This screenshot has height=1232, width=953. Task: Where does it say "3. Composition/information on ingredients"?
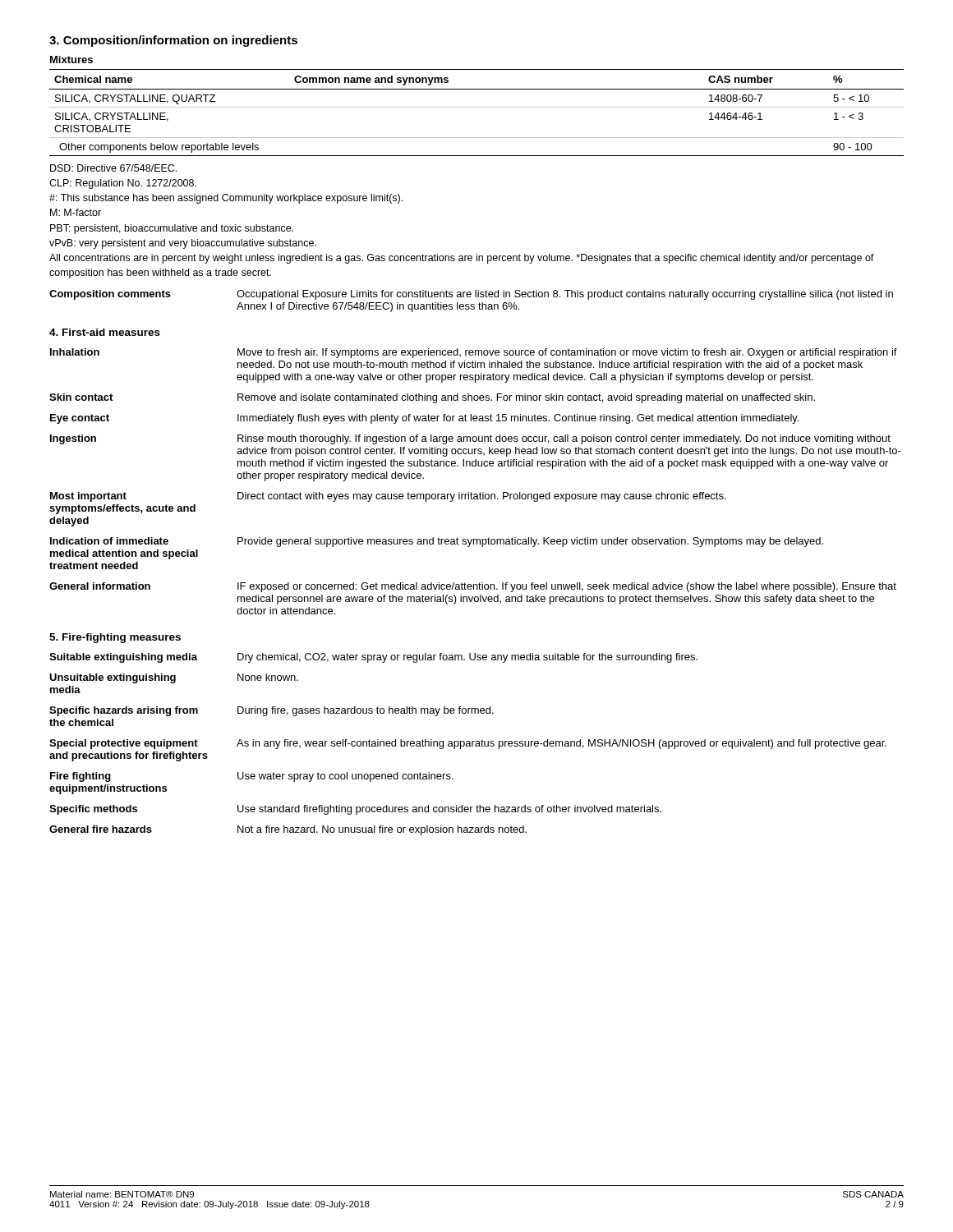point(173,41)
